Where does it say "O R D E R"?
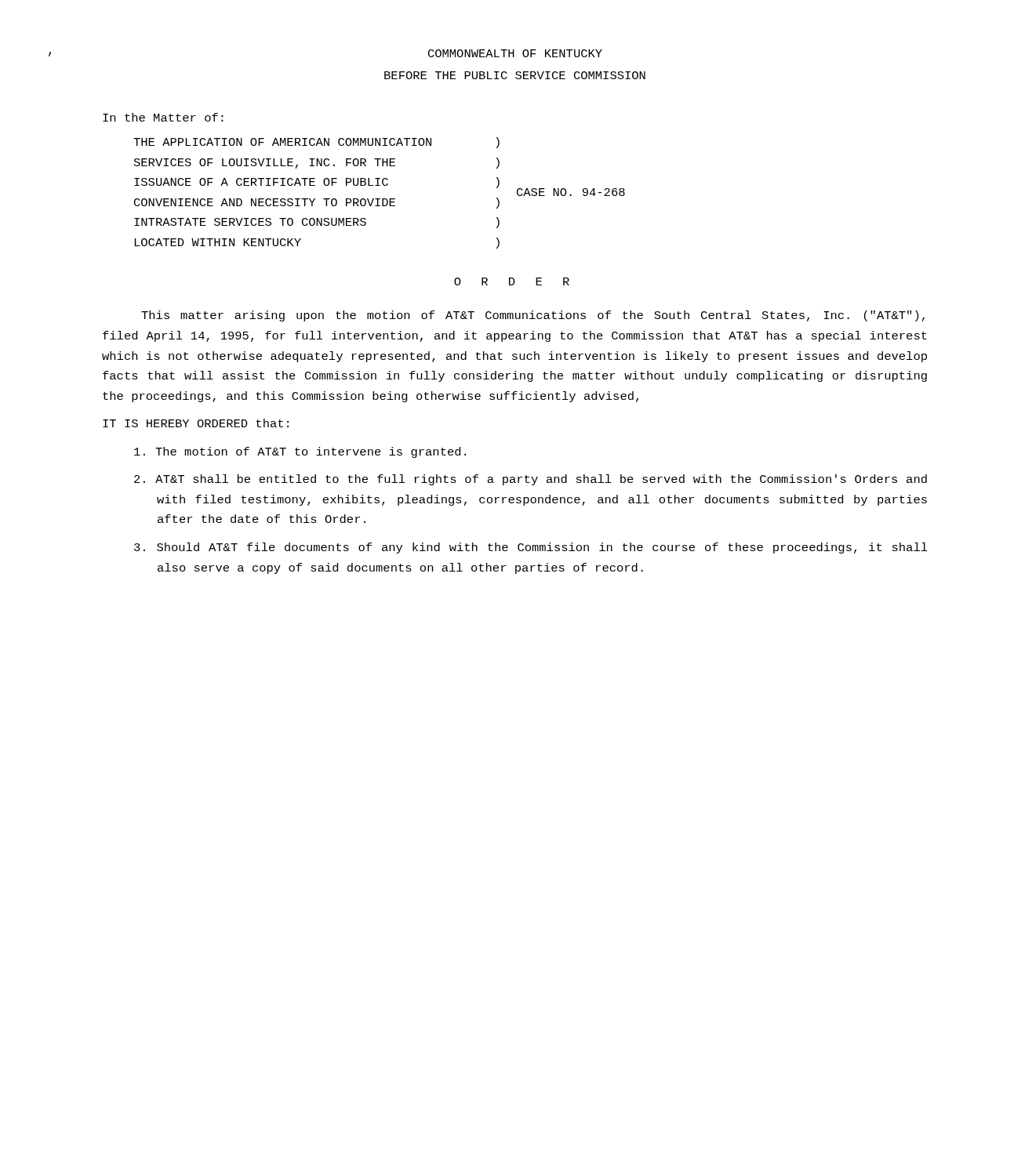 (515, 282)
